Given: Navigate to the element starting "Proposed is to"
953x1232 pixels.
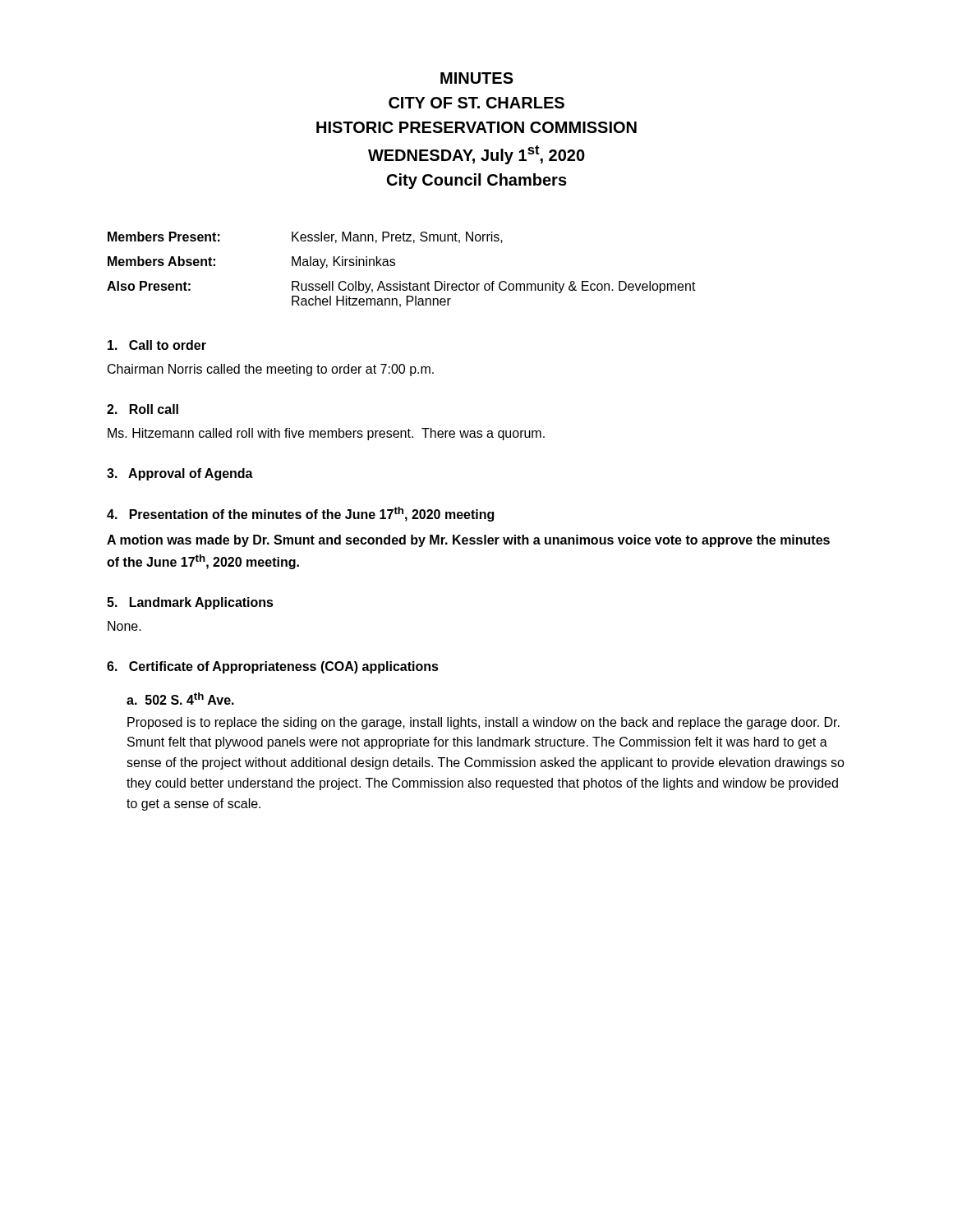Looking at the screenshot, I should (486, 763).
